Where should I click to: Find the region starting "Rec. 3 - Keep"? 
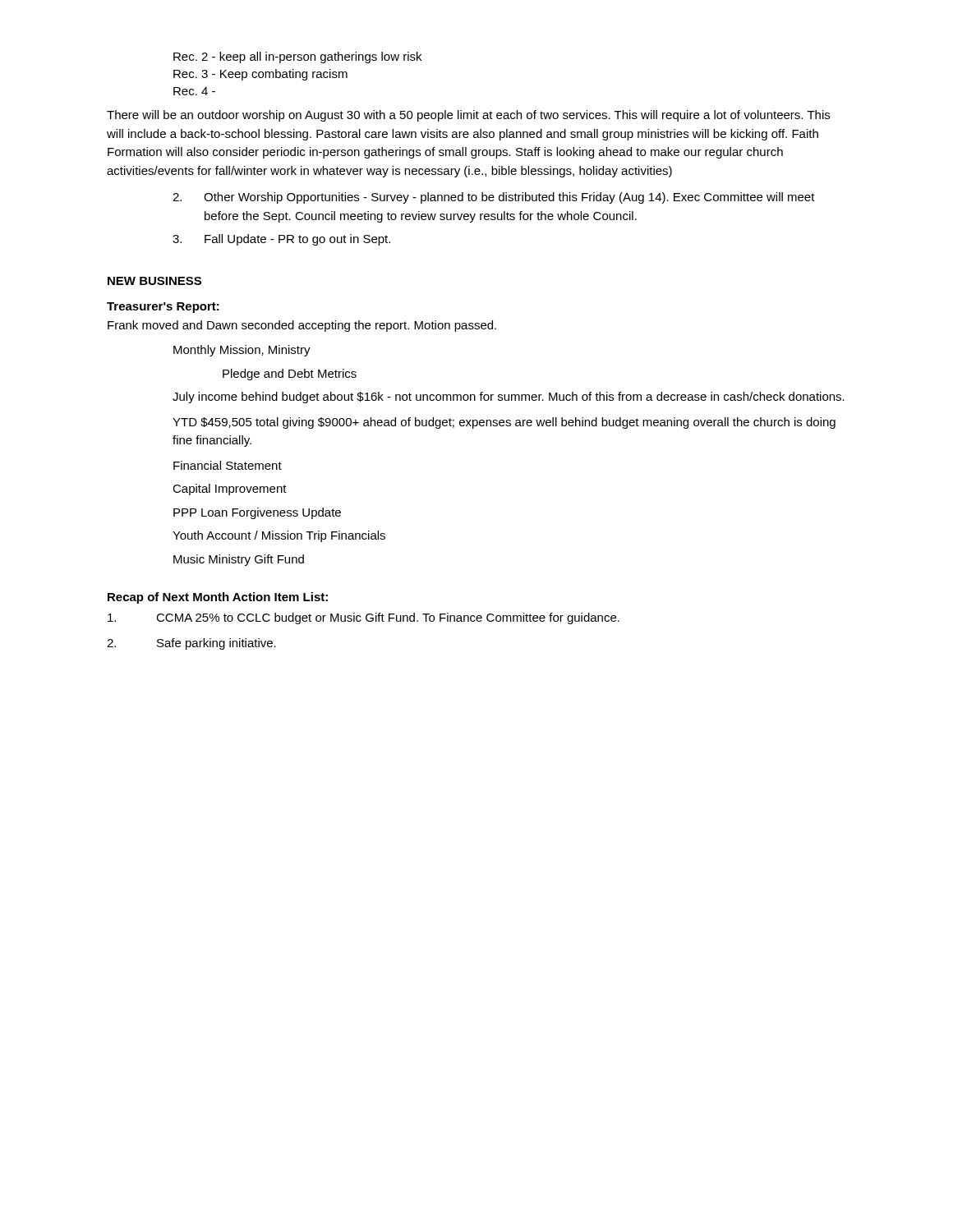click(260, 73)
